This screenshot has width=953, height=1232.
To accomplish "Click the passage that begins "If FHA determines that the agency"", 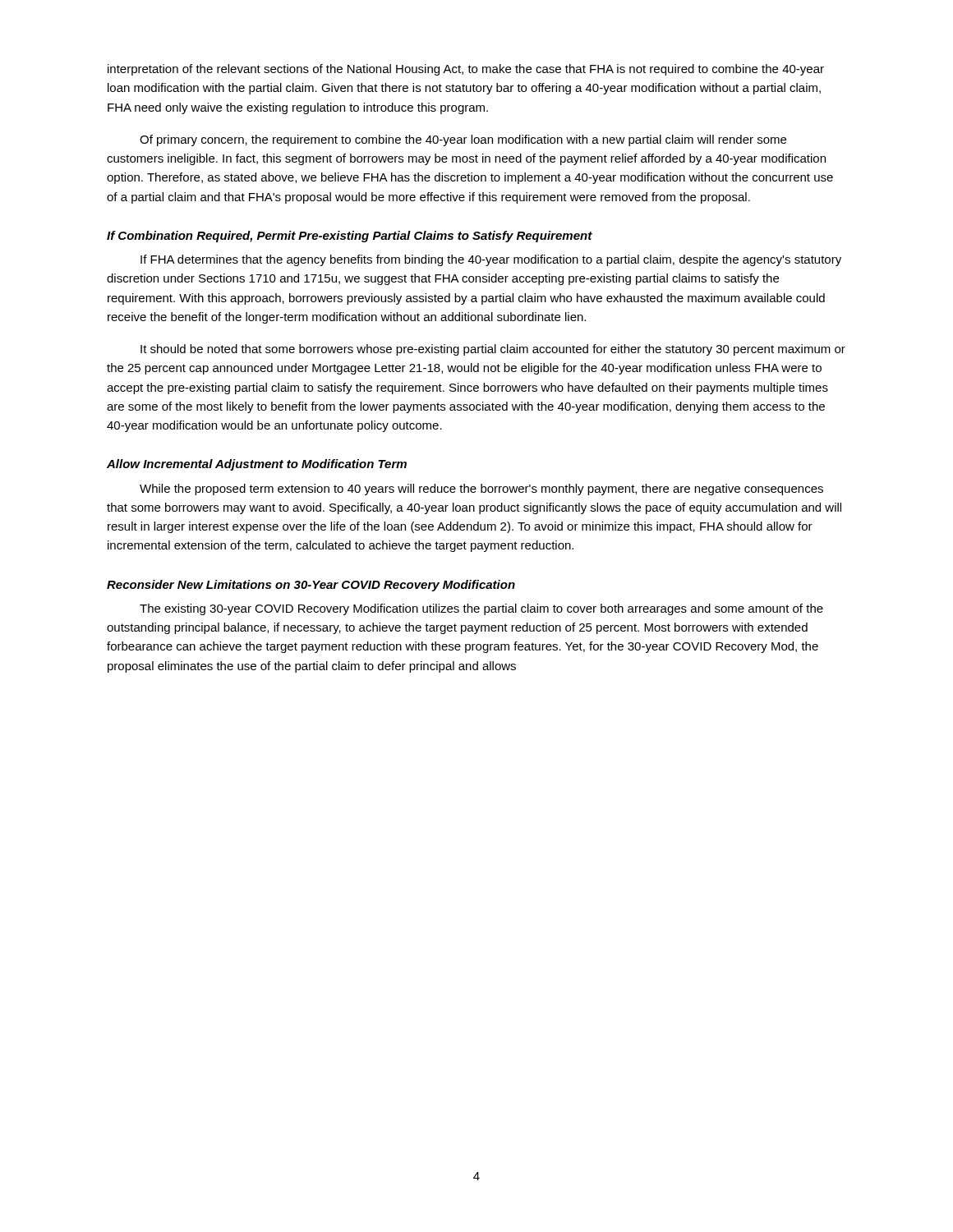I will pos(474,288).
